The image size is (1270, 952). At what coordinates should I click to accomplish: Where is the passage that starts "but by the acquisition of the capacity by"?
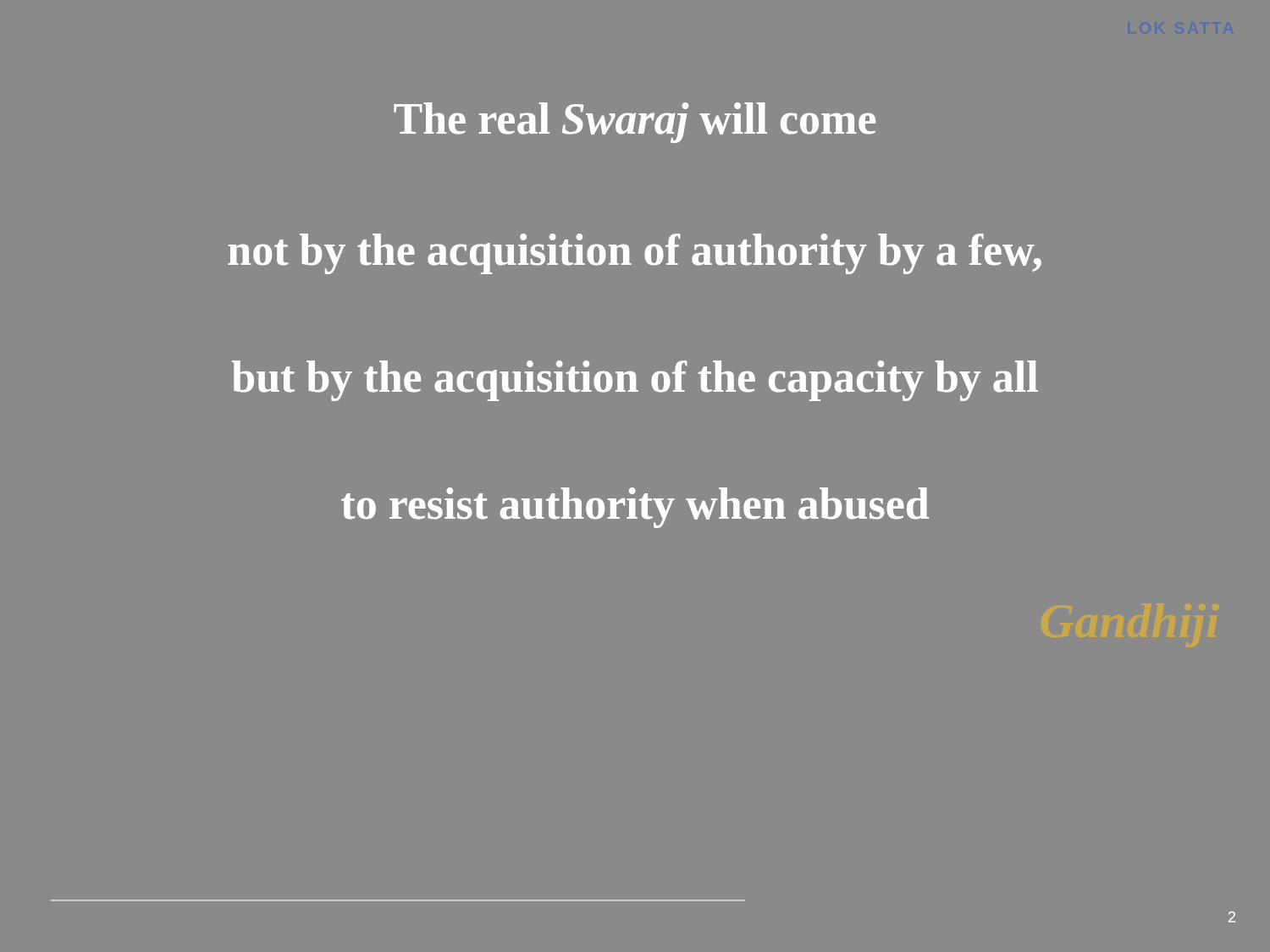click(635, 377)
